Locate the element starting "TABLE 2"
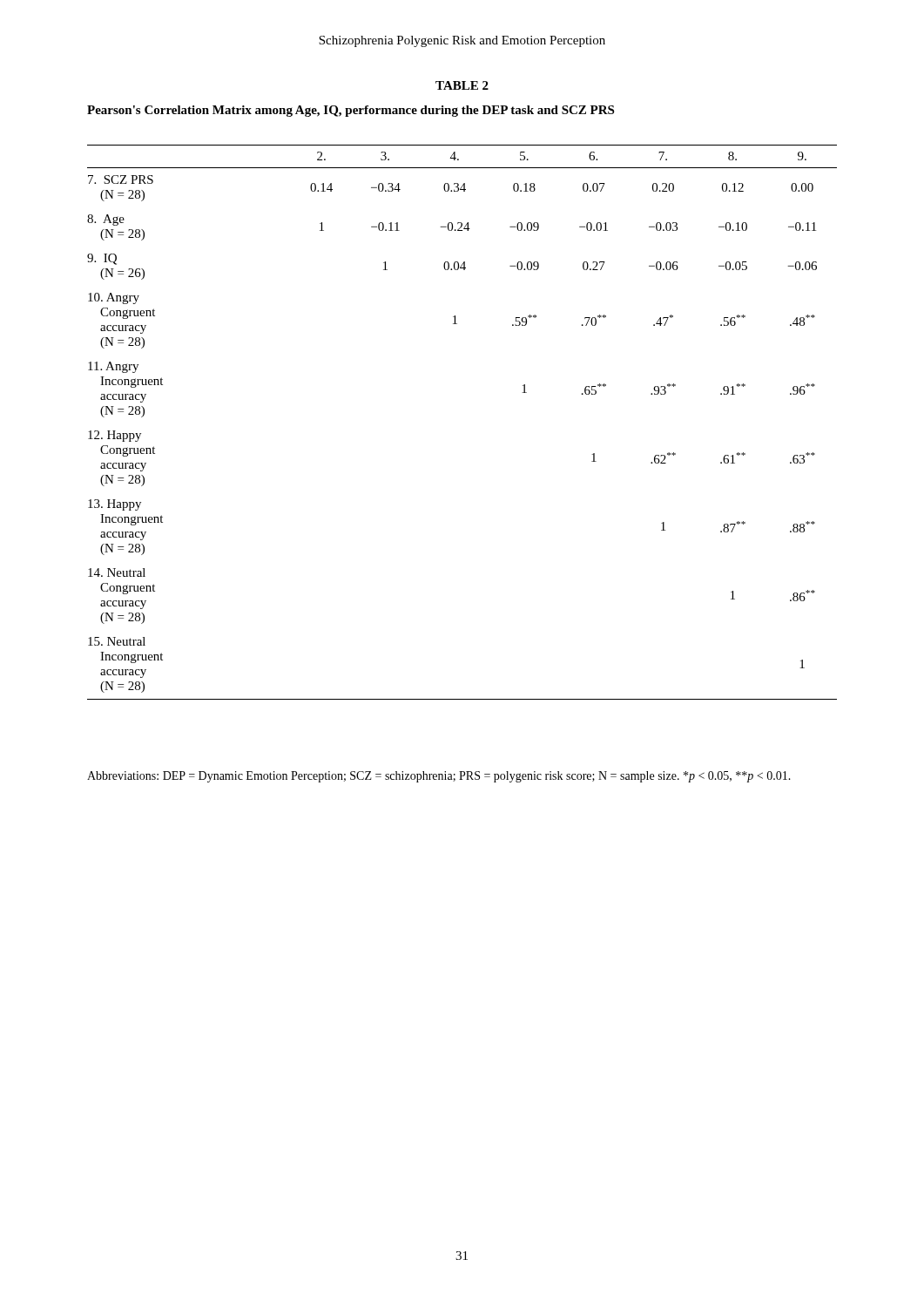This screenshot has width=924, height=1307. [462, 85]
